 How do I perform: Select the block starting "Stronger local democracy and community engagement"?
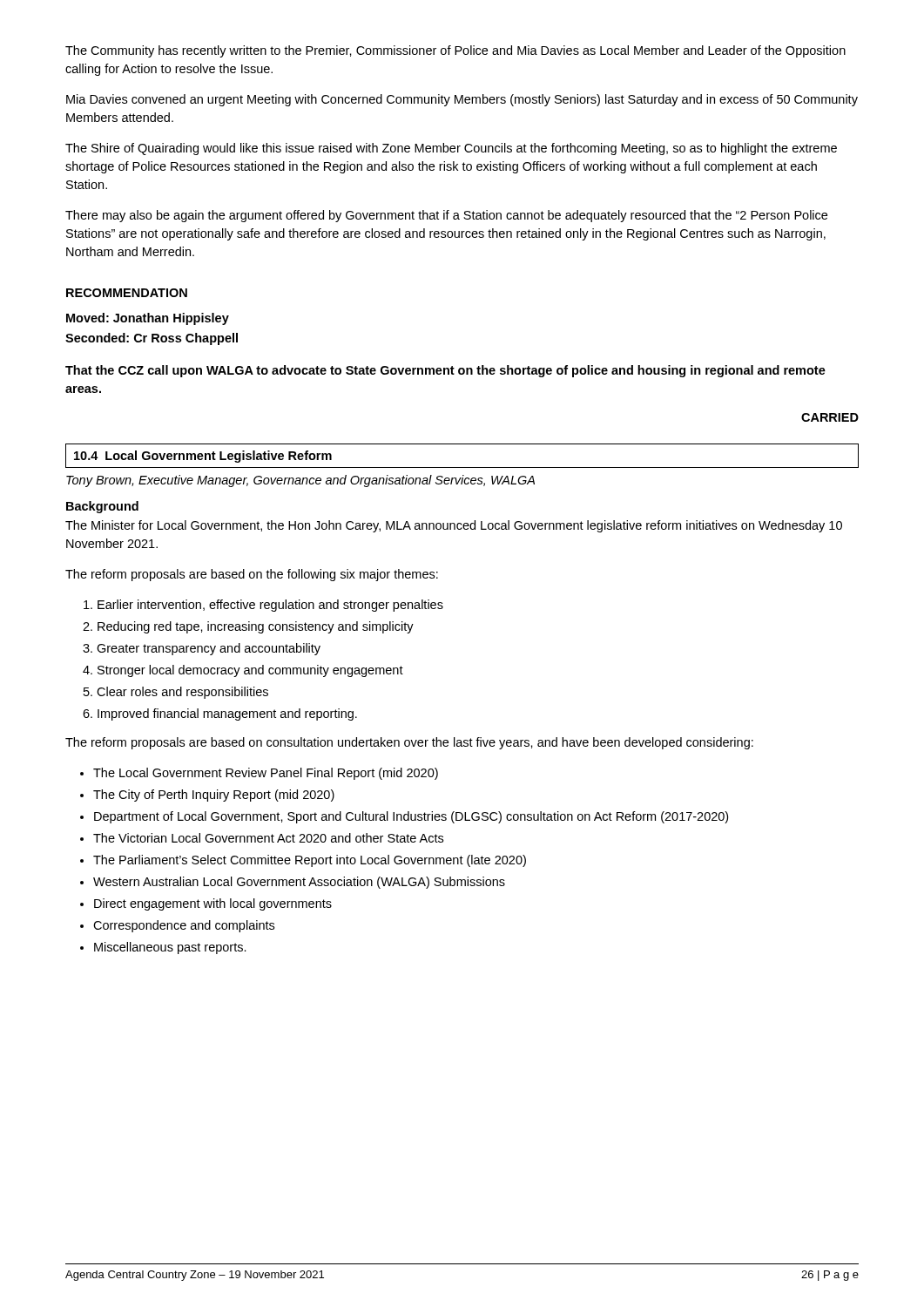click(x=250, y=670)
